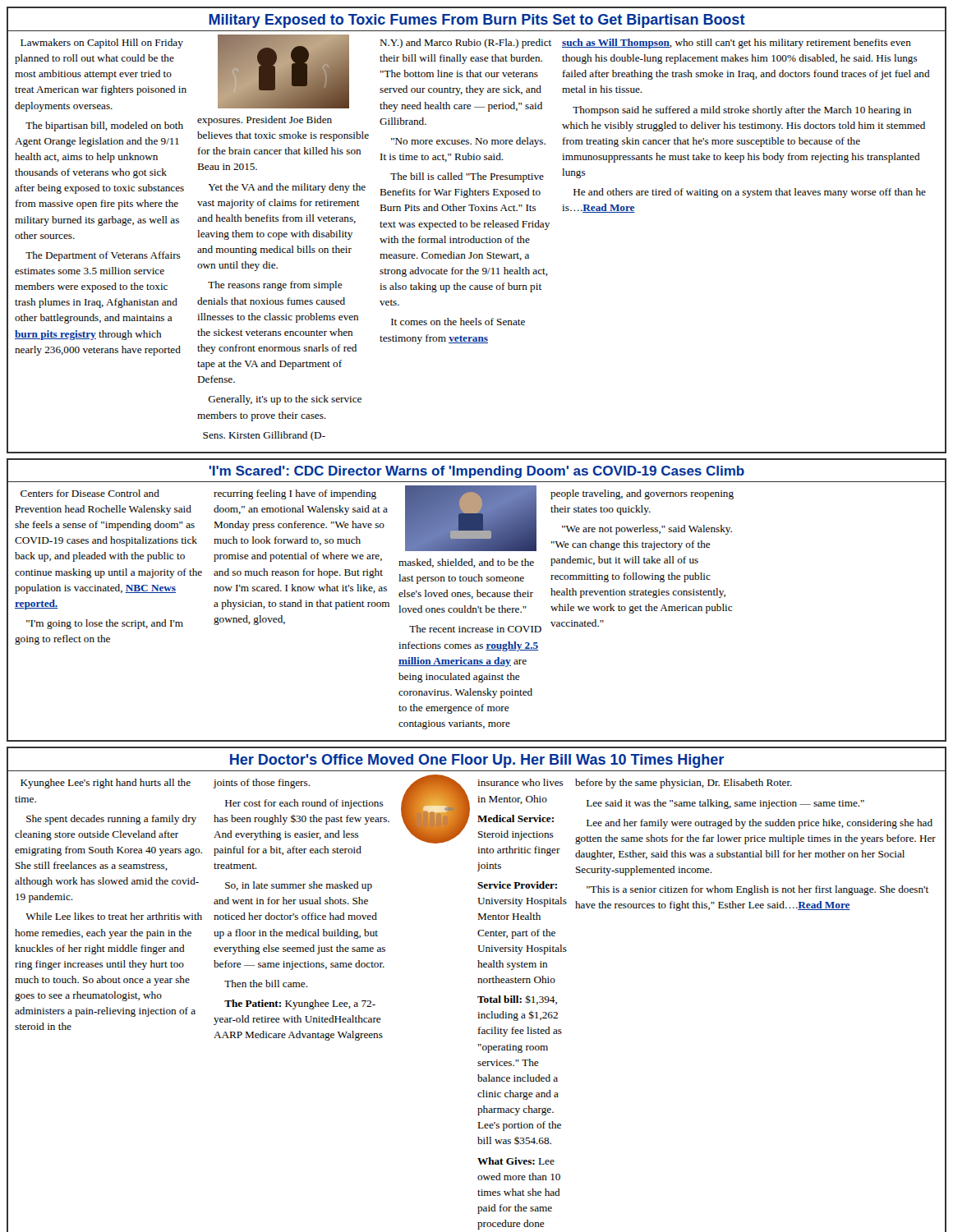Locate the text block with the text "people traveling, and governors reopening their"

click(645, 558)
